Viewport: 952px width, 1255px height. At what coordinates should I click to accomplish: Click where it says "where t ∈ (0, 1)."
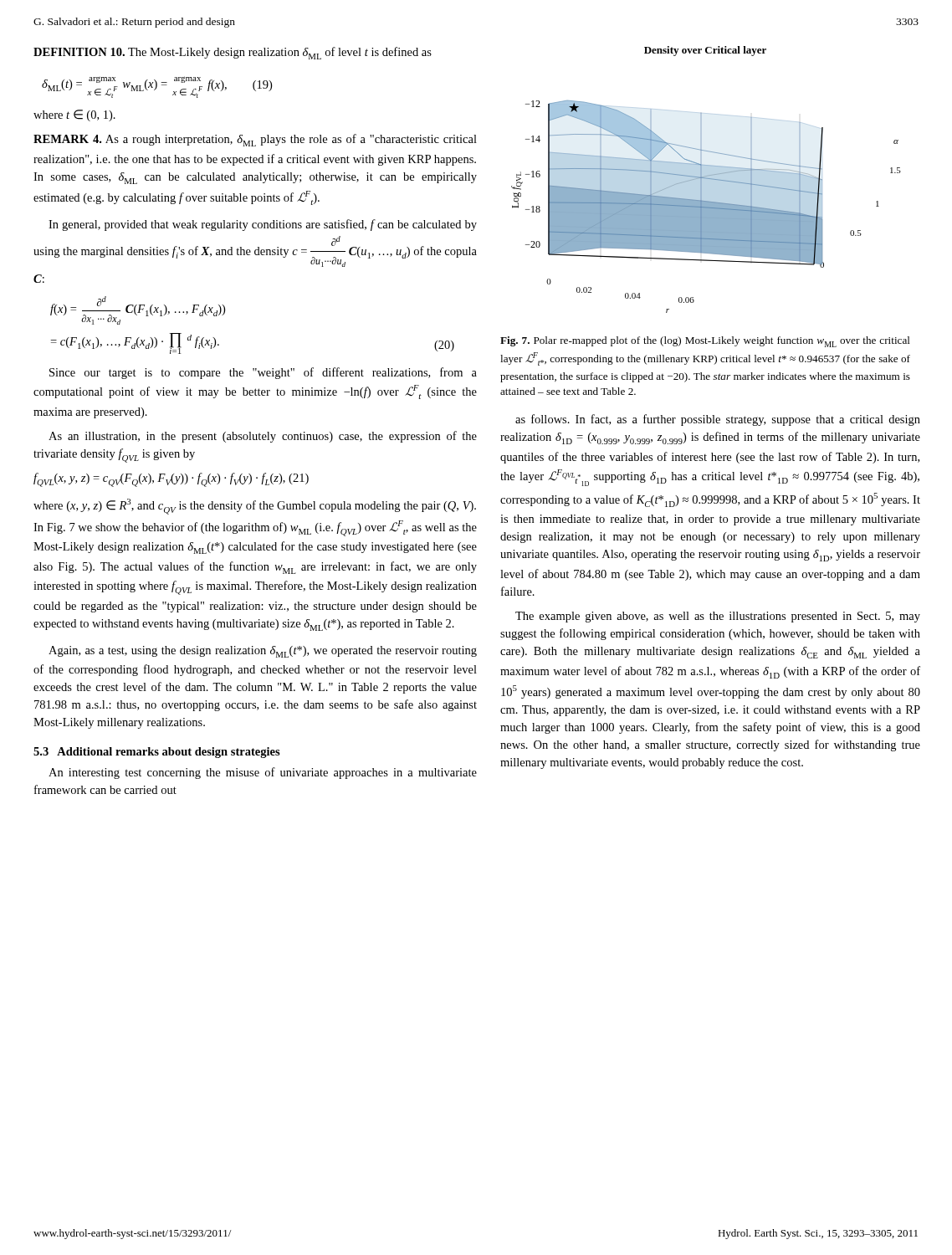point(75,115)
